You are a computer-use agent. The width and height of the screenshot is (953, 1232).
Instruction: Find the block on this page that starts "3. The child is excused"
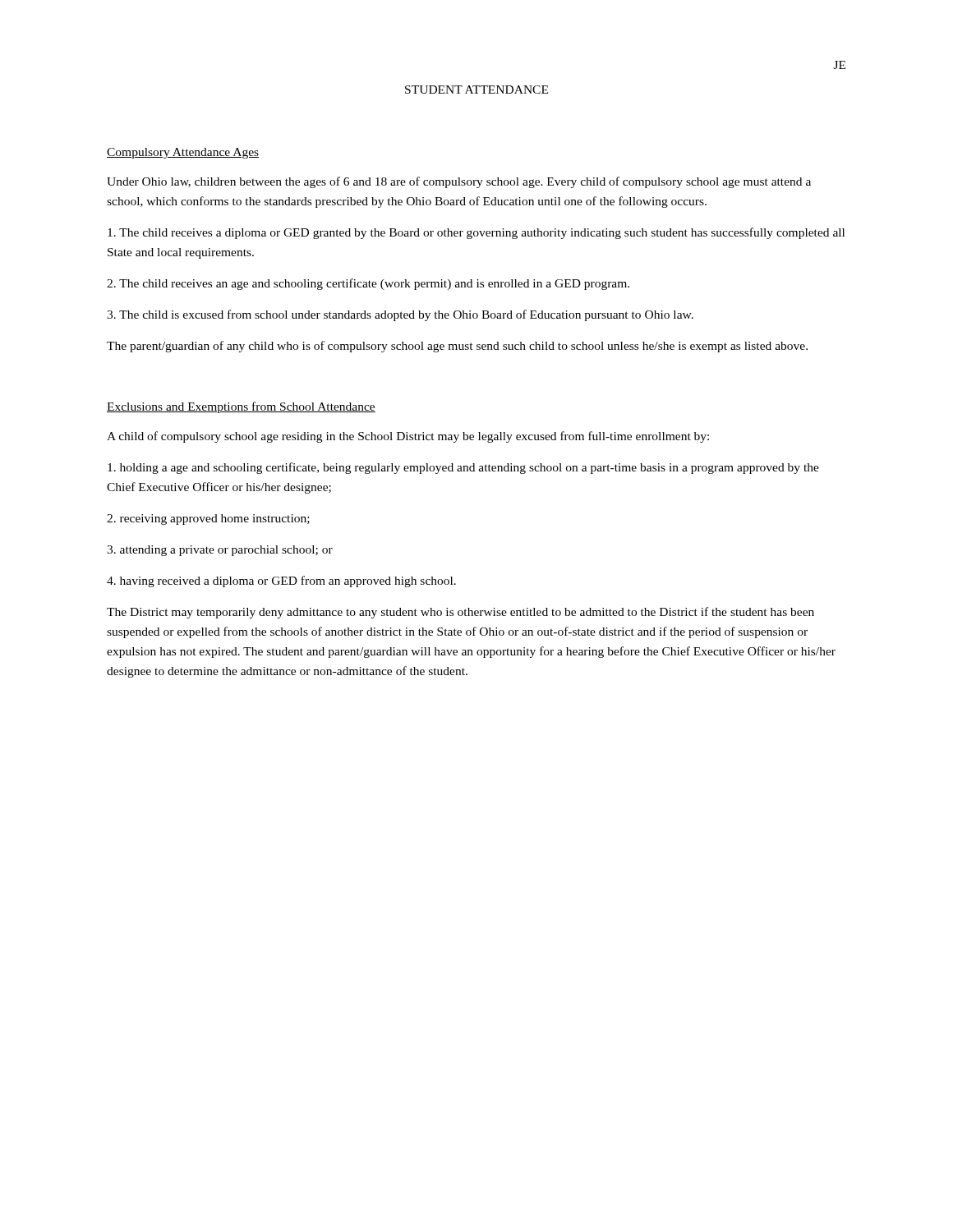tap(400, 314)
